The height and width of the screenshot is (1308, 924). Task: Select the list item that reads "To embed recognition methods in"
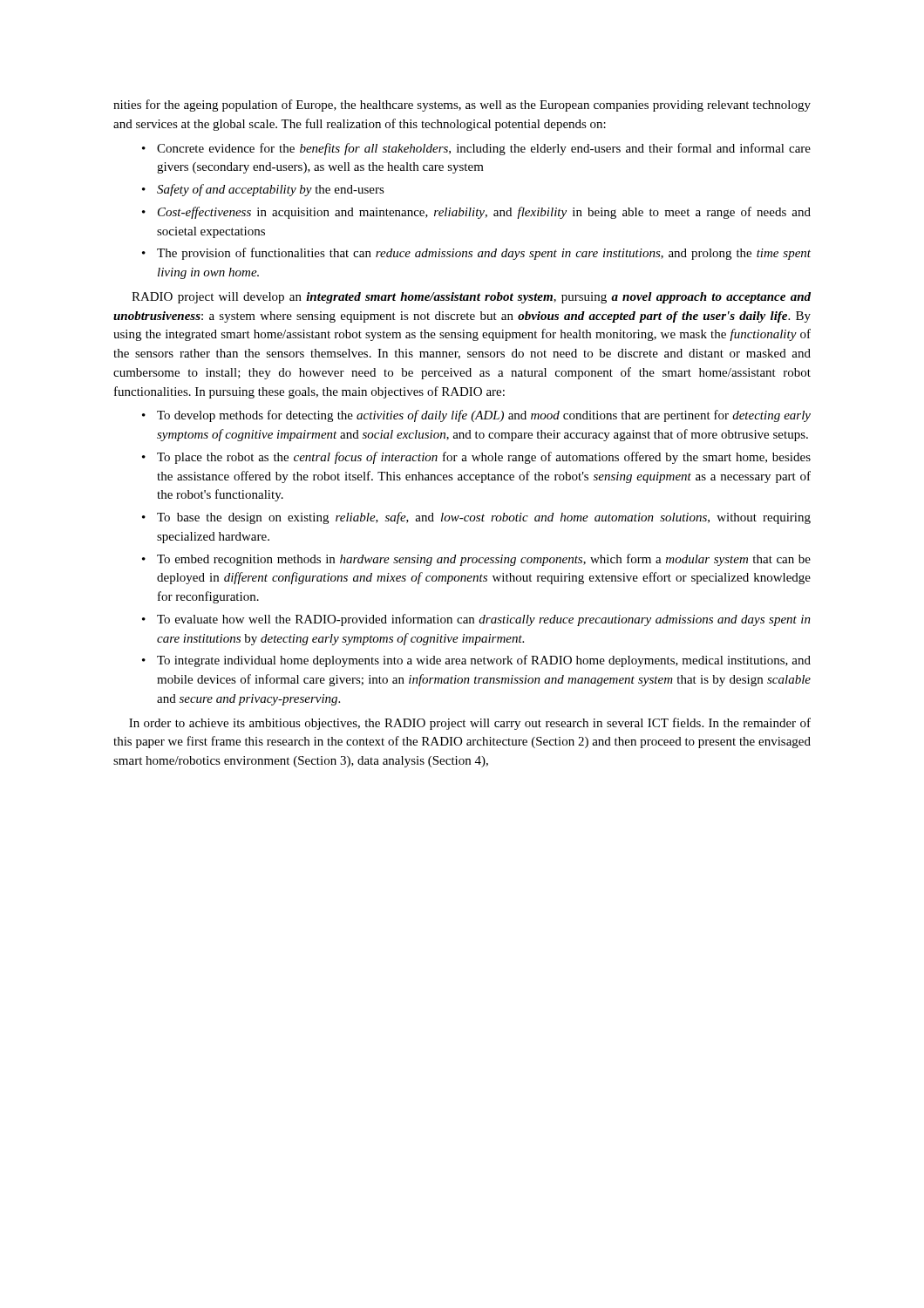484,577
